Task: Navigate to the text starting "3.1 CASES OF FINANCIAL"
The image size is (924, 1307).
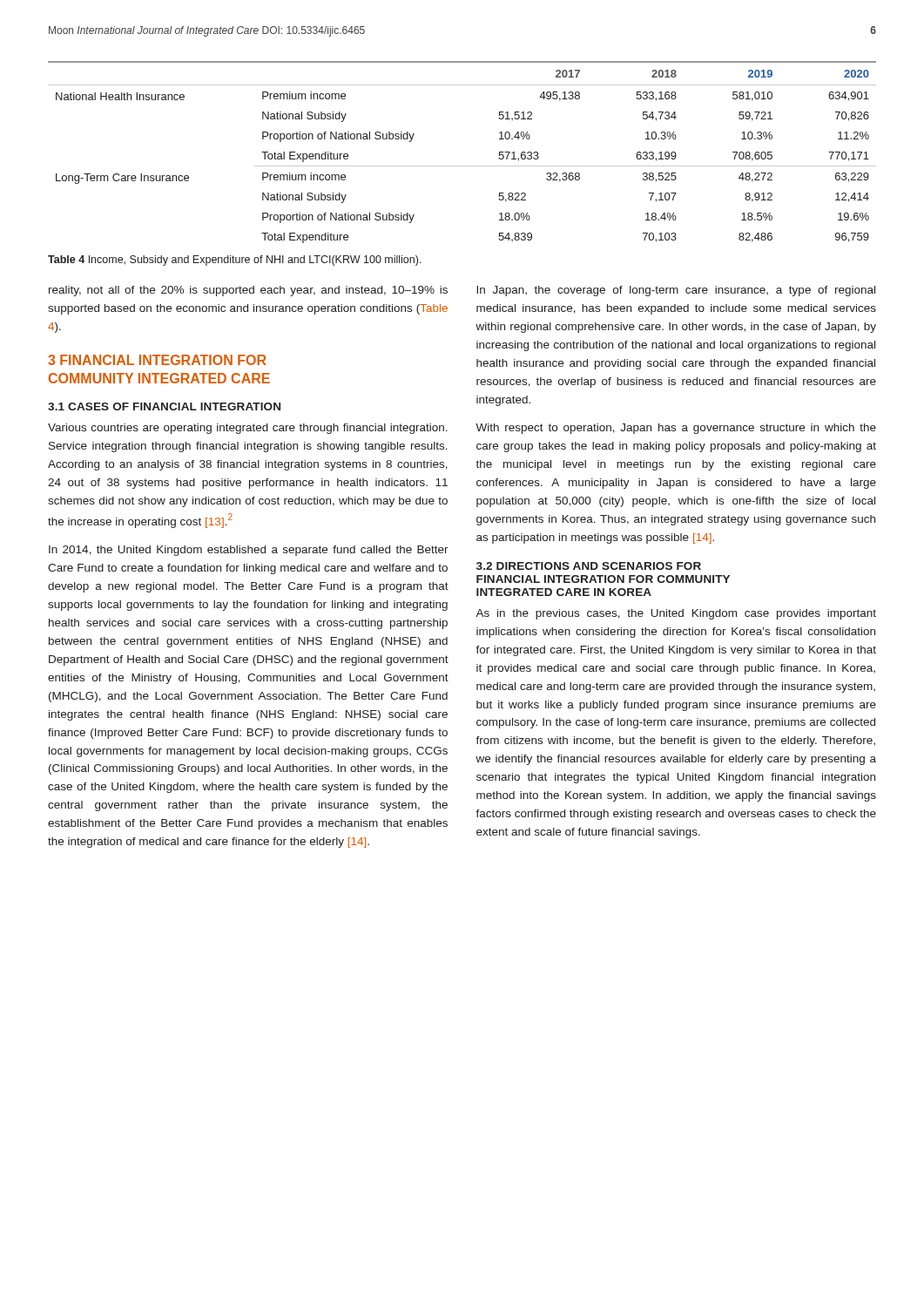Action: point(165,407)
